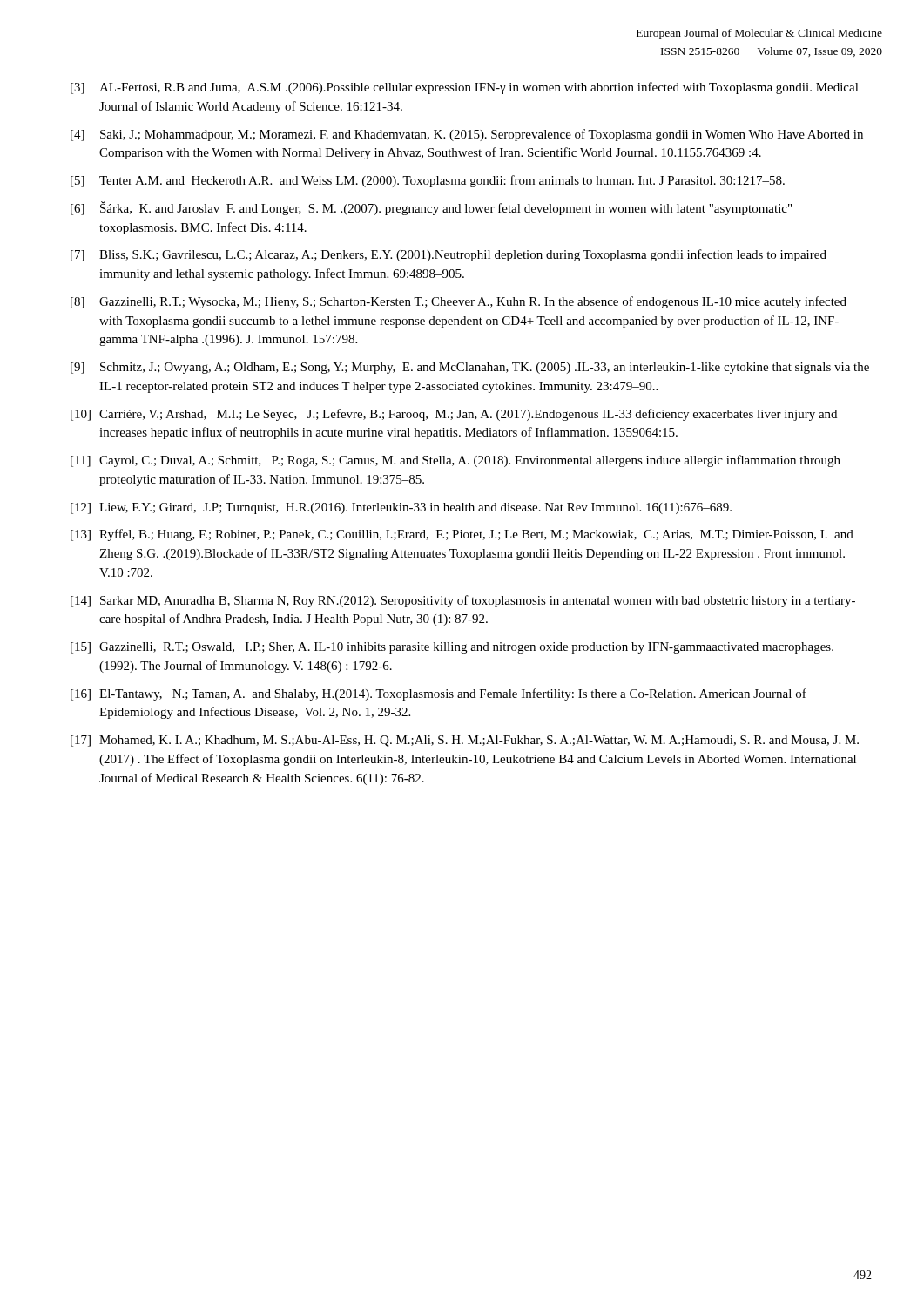Viewport: 924px width, 1307px height.
Task: Locate the element starting "[16] El-Tantawy, N.; Taman, A. and"
Action: [x=471, y=703]
